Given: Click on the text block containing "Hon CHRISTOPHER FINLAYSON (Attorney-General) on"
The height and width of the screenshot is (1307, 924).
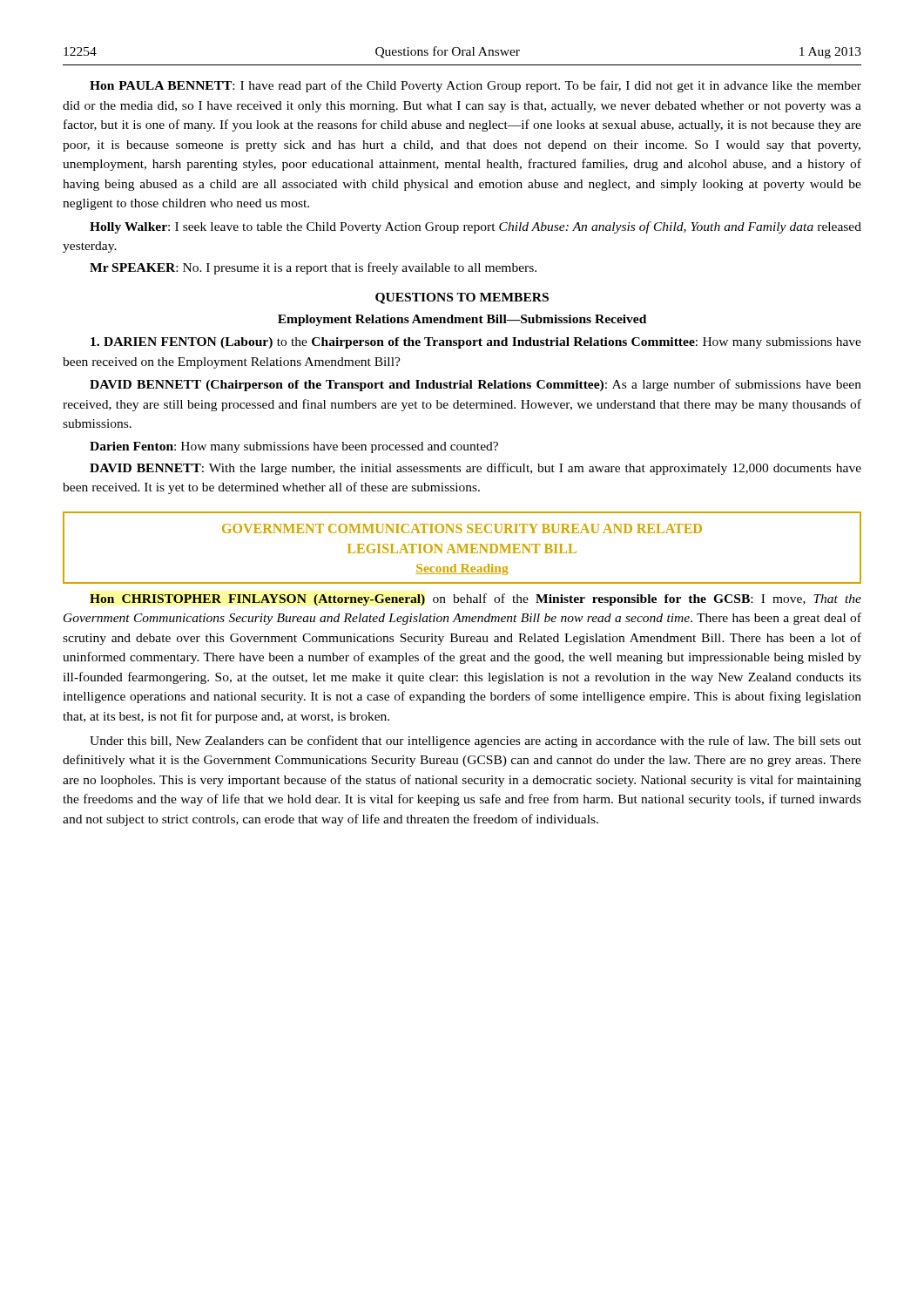Looking at the screenshot, I should (x=462, y=657).
